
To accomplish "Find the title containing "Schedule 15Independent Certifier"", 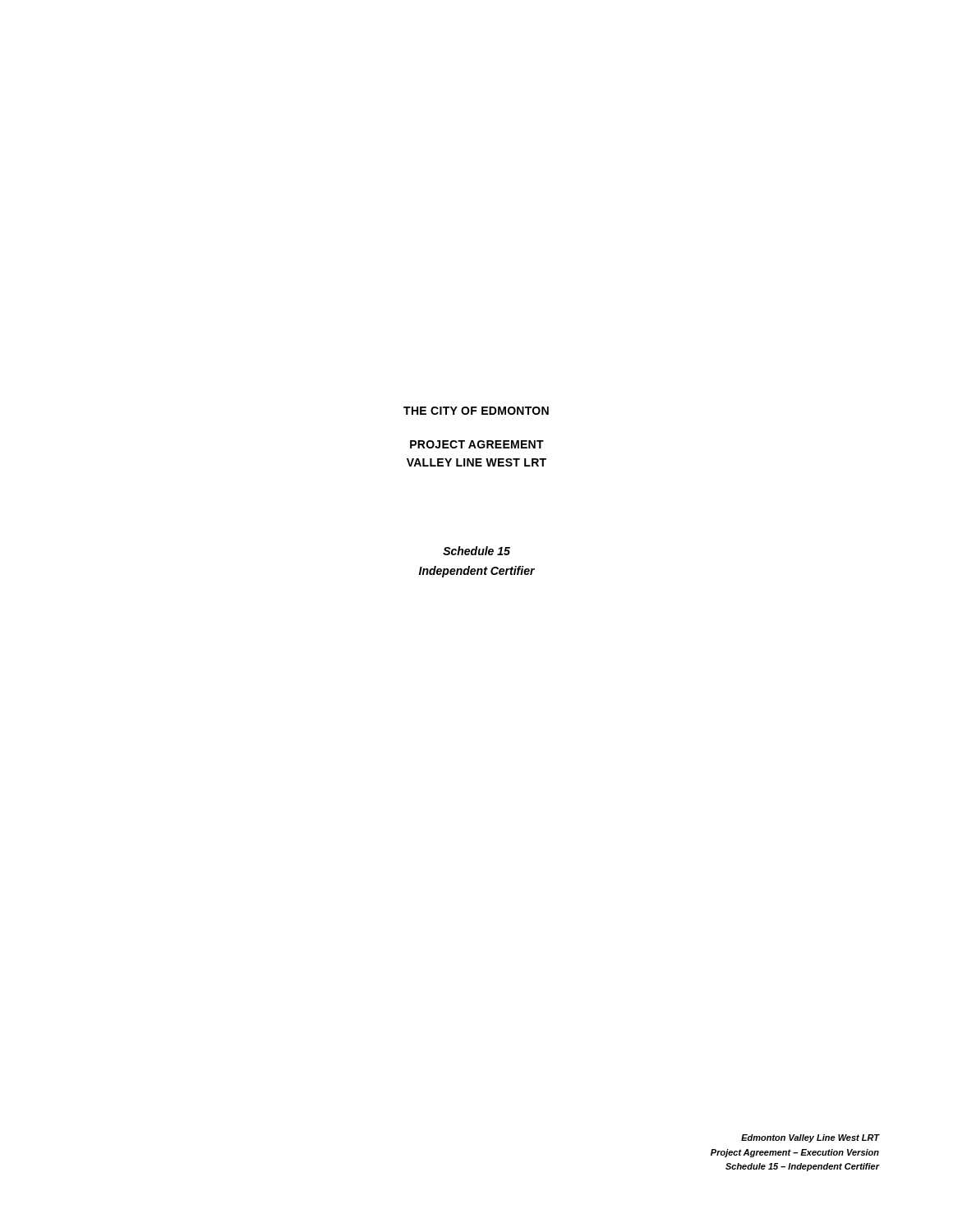I will 476,561.
